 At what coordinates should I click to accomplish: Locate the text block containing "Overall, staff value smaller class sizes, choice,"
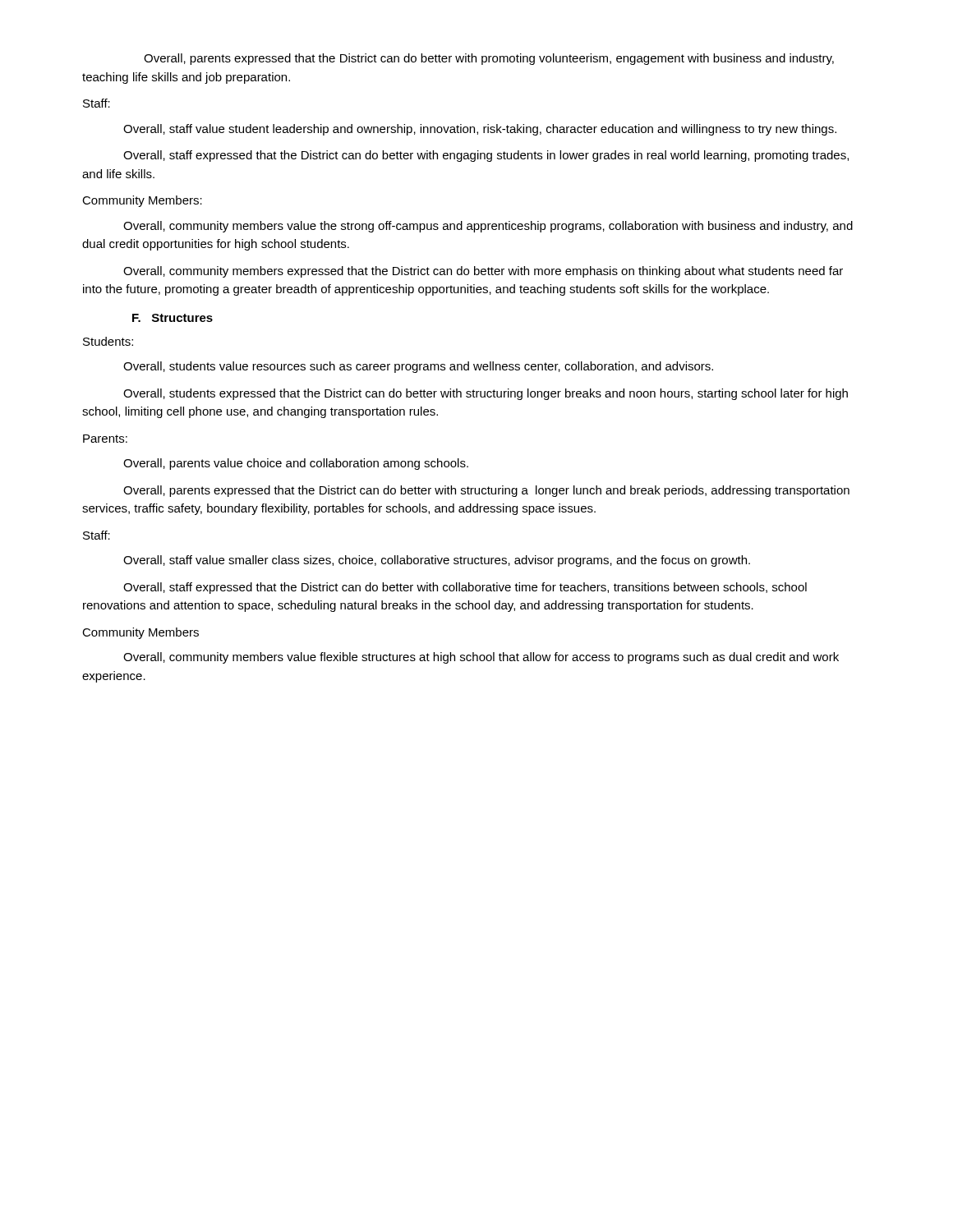point(468,560)
